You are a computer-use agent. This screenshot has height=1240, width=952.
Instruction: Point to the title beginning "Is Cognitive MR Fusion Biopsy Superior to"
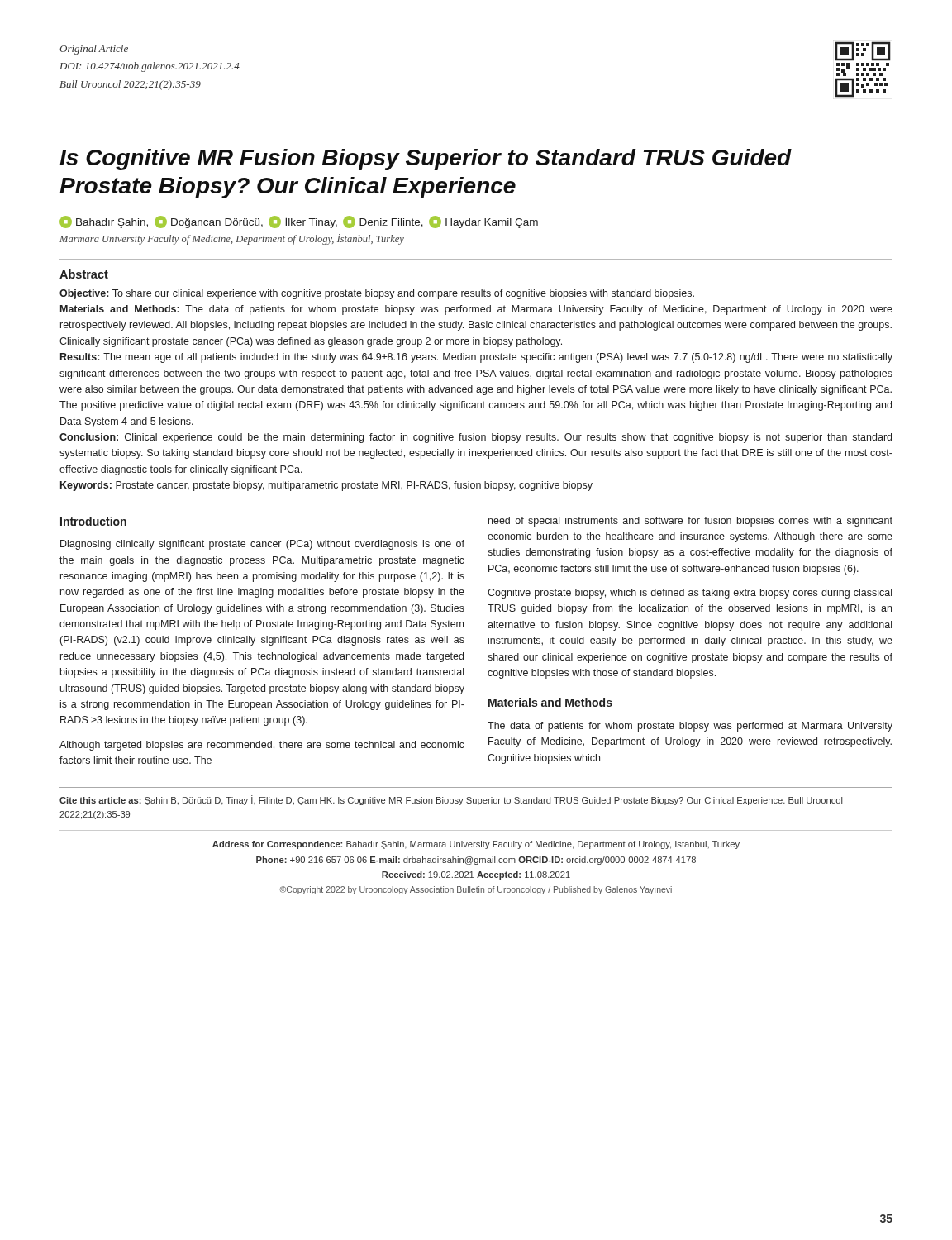[x=425, y=172]
